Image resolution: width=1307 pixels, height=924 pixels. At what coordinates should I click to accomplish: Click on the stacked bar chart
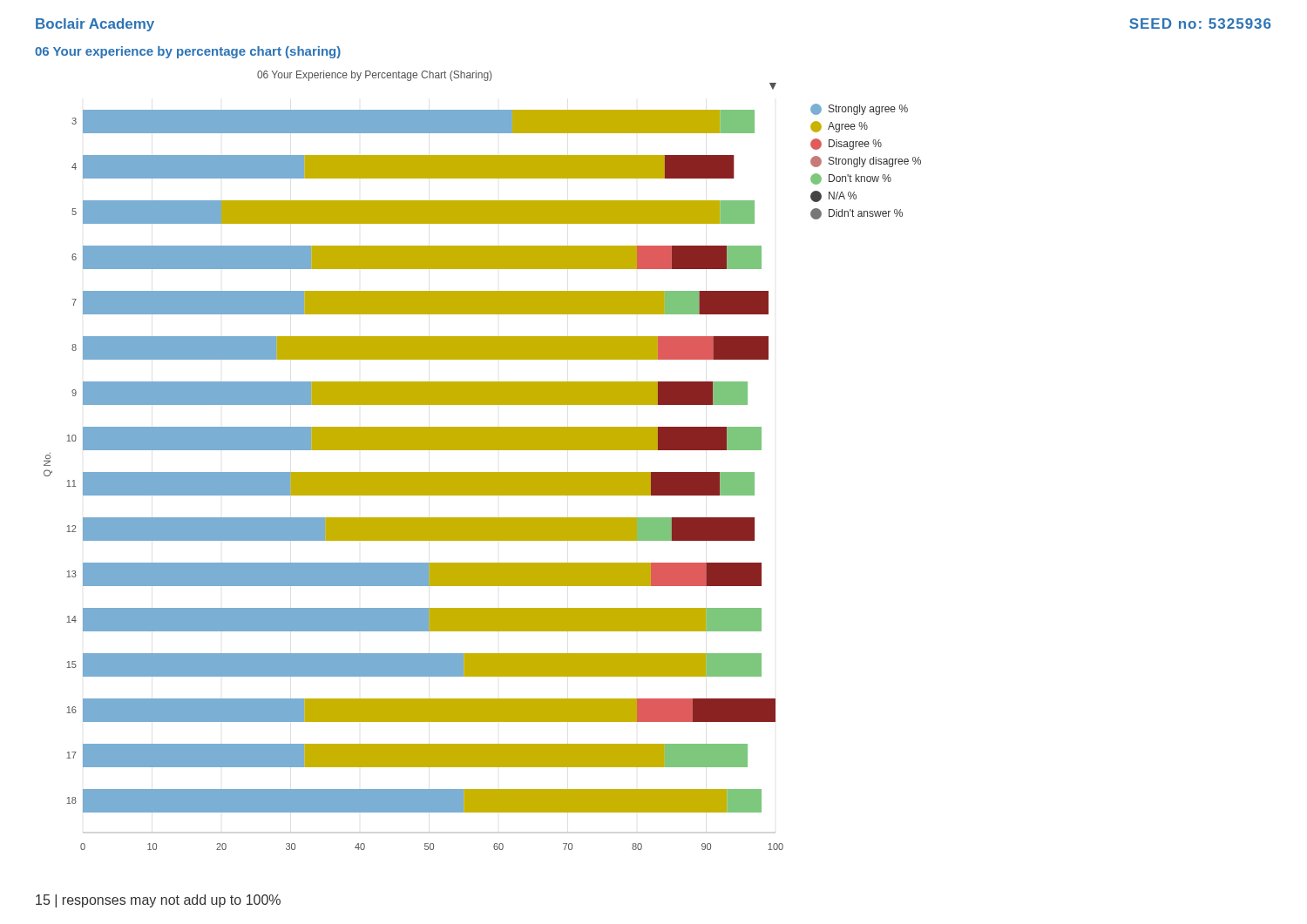click(x=414, y=477)
